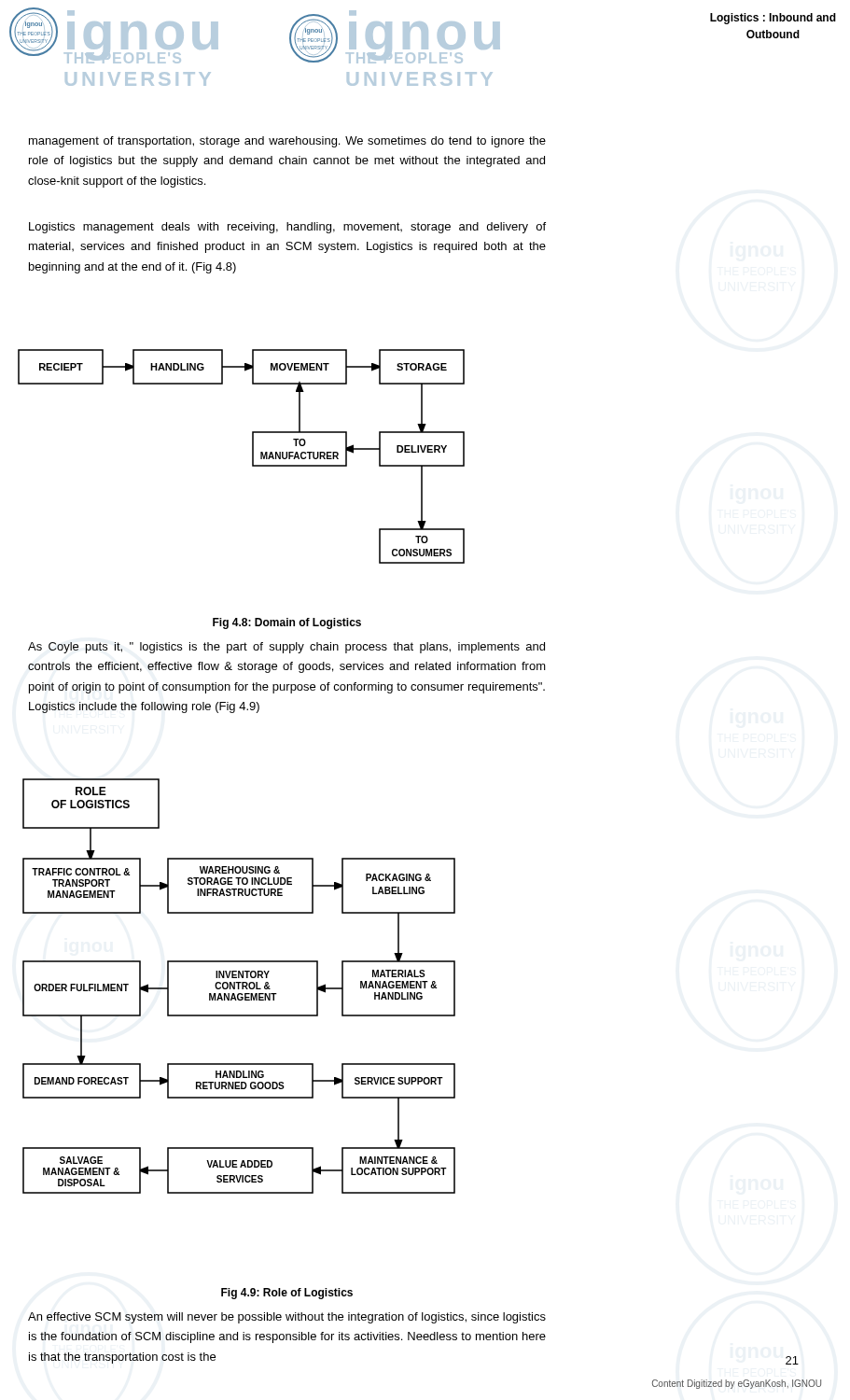Find the text block with the text "management of transportation, storage and warehousing. We sometimes"
850x1400 pixels.
click(287, 160)
